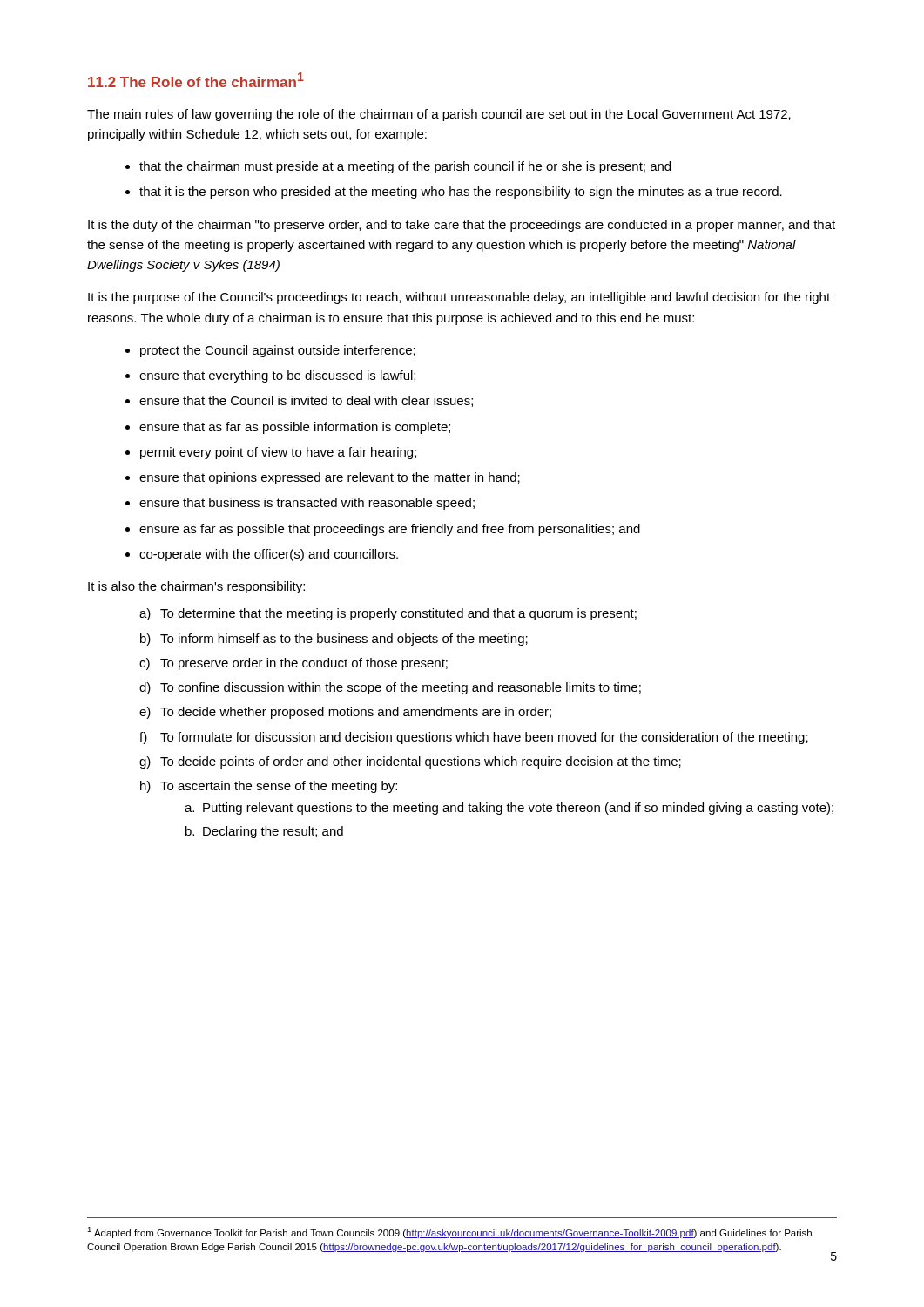Image resolution: width=924 pixels, height=1307 pixels.
Task: Locate the block of text that opens with "To determine that the meeting is"
Action: pyautogui.click(x=399, y=613)
